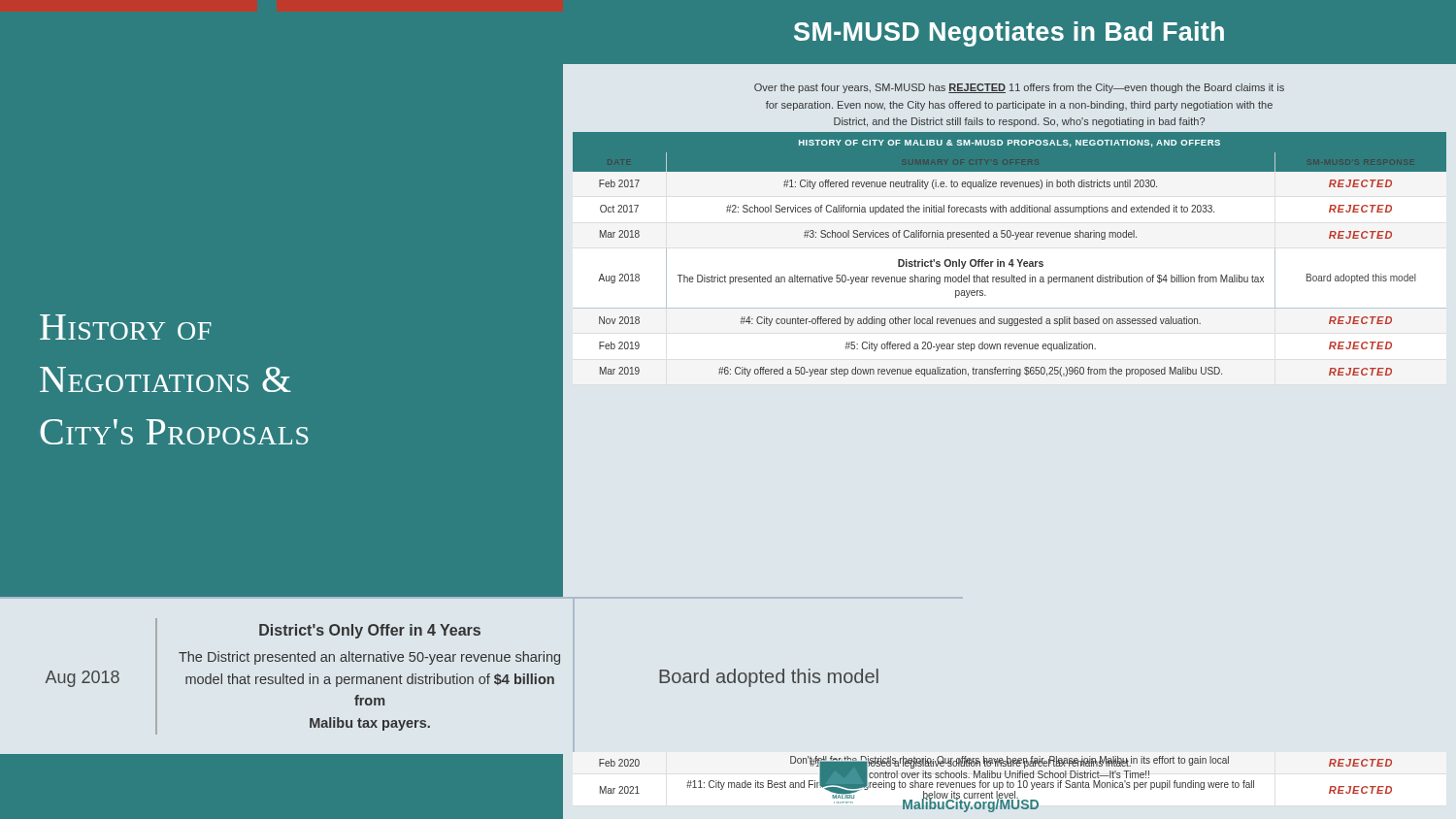Screen dimensions: 819x1456
Task: Locate the title that says "History ofNegotiations &City's Proposals"
Action: coord(175,379)
